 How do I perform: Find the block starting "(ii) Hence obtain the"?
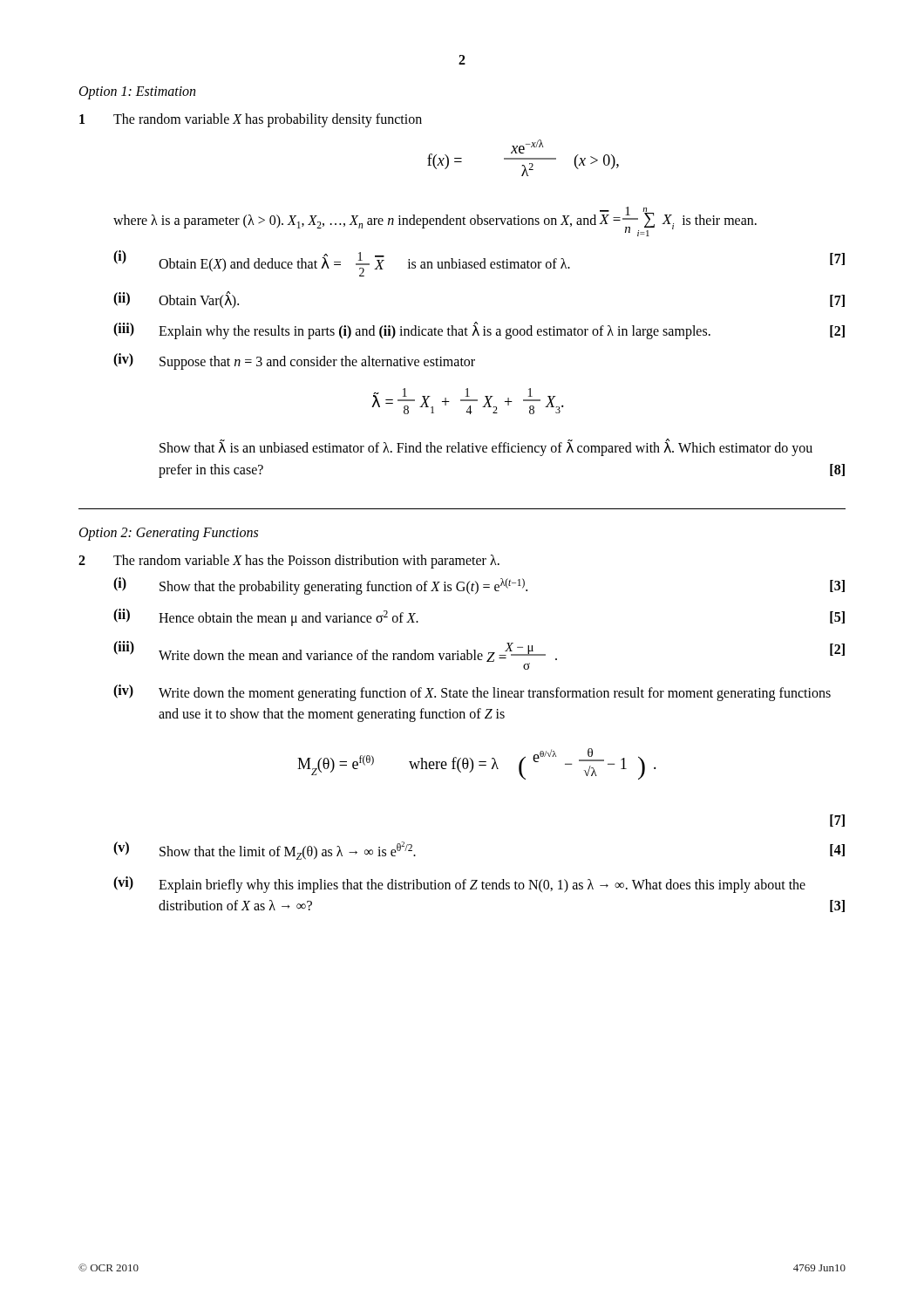(x=295, y=617)
